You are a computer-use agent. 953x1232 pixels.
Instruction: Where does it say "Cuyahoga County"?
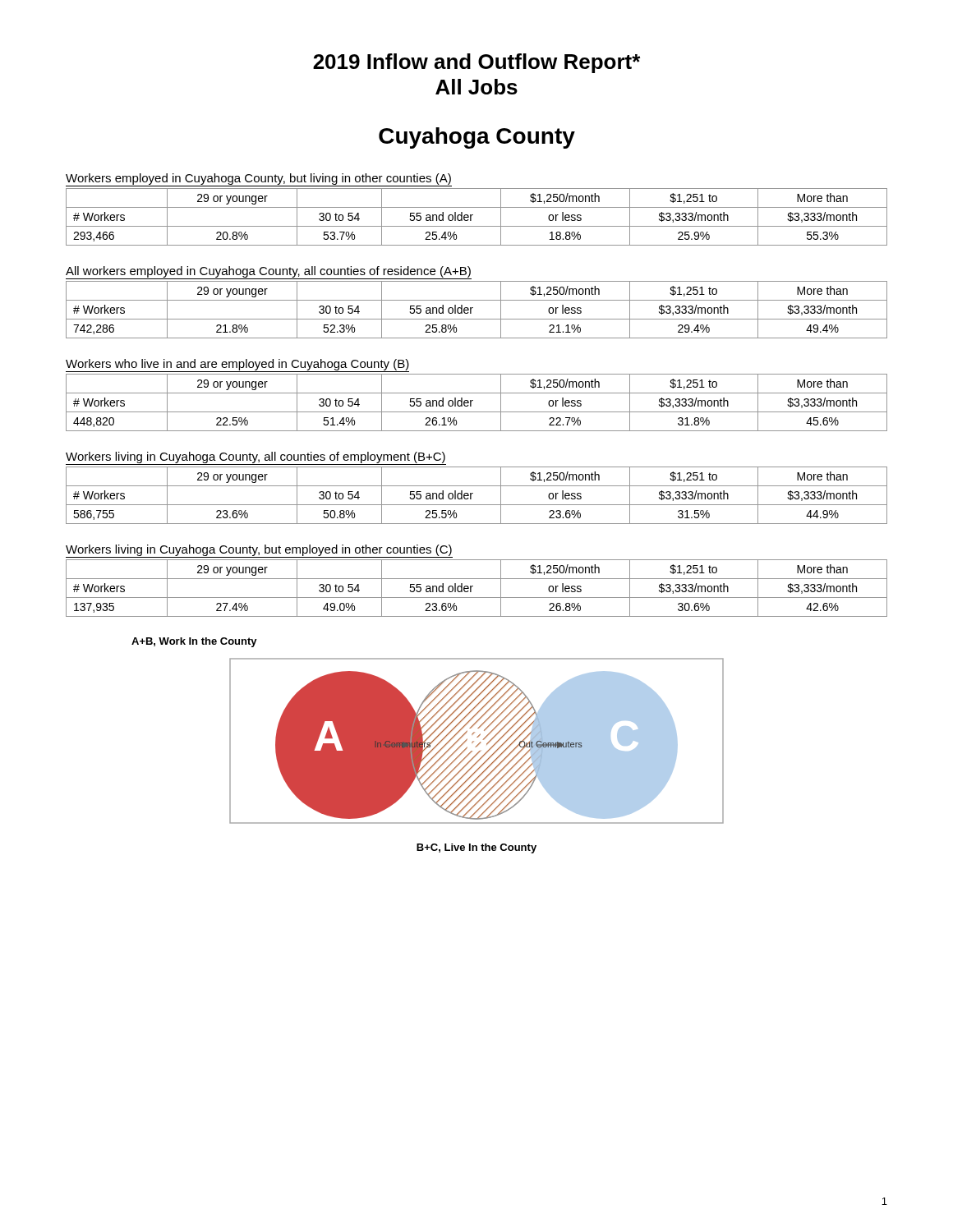[476, 136]
